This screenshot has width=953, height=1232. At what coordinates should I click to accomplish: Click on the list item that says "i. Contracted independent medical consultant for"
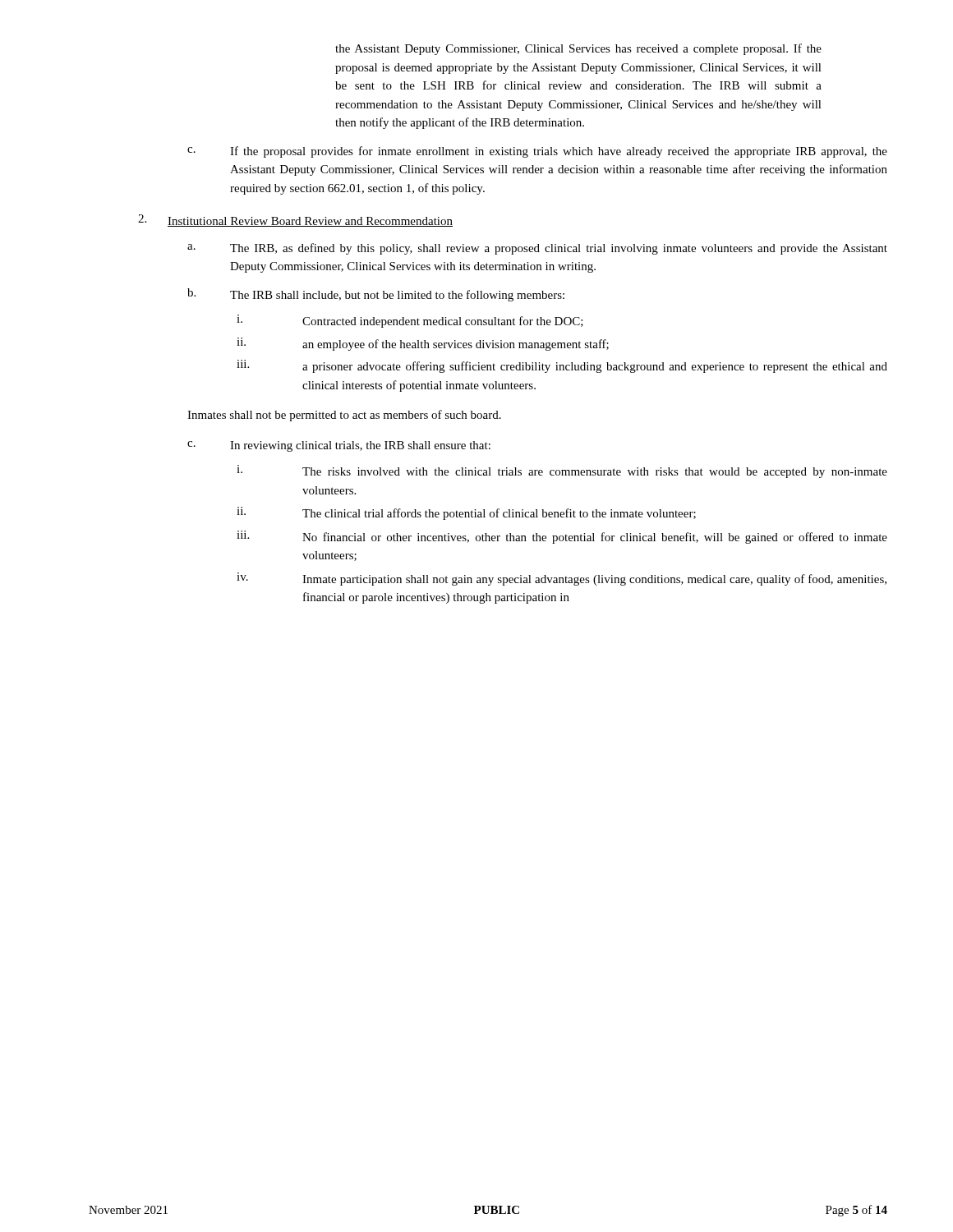[x=562, y=321]
